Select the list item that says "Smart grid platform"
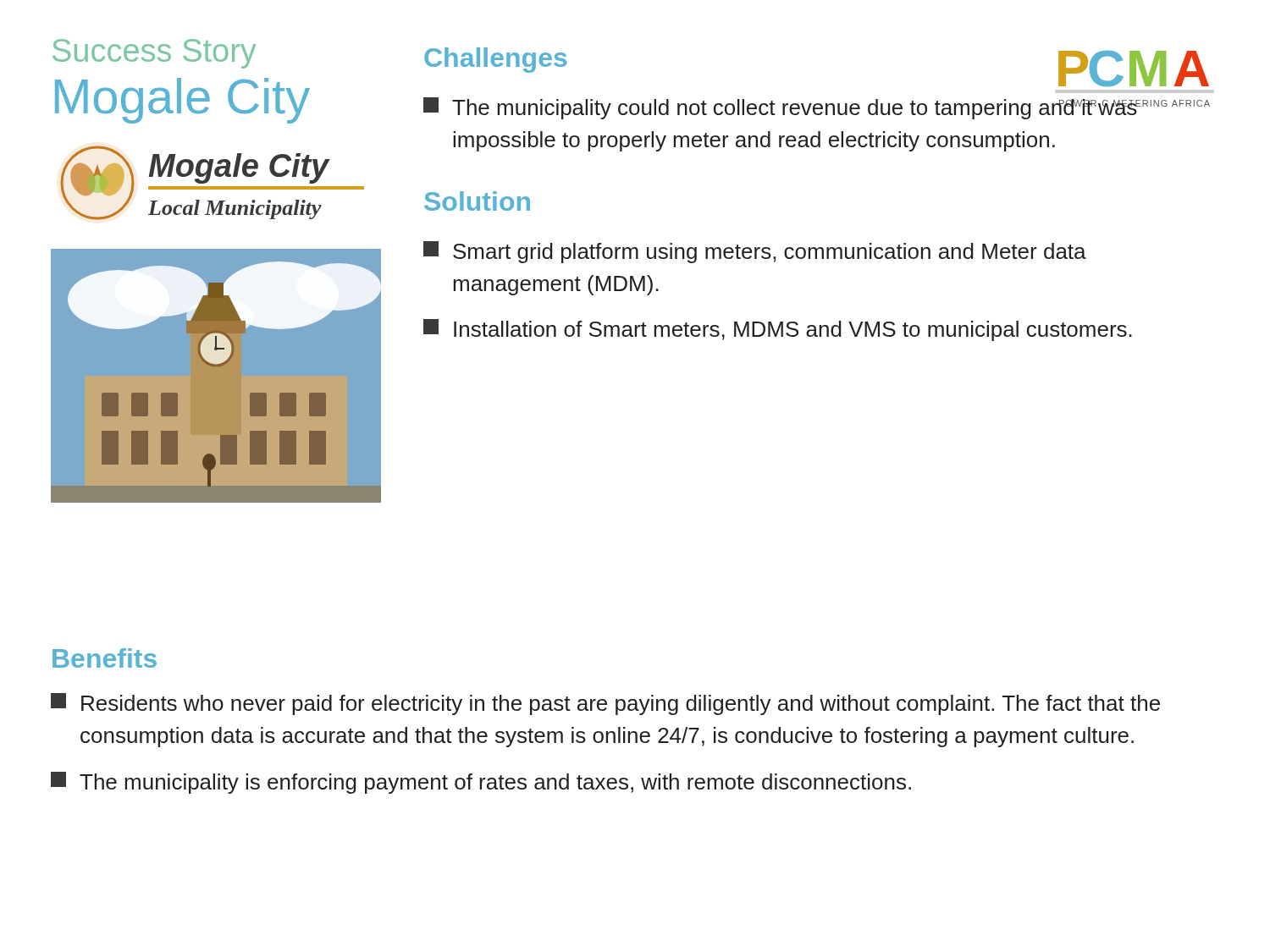This screenshot has height=952, width=1270. tap(804, 268)
